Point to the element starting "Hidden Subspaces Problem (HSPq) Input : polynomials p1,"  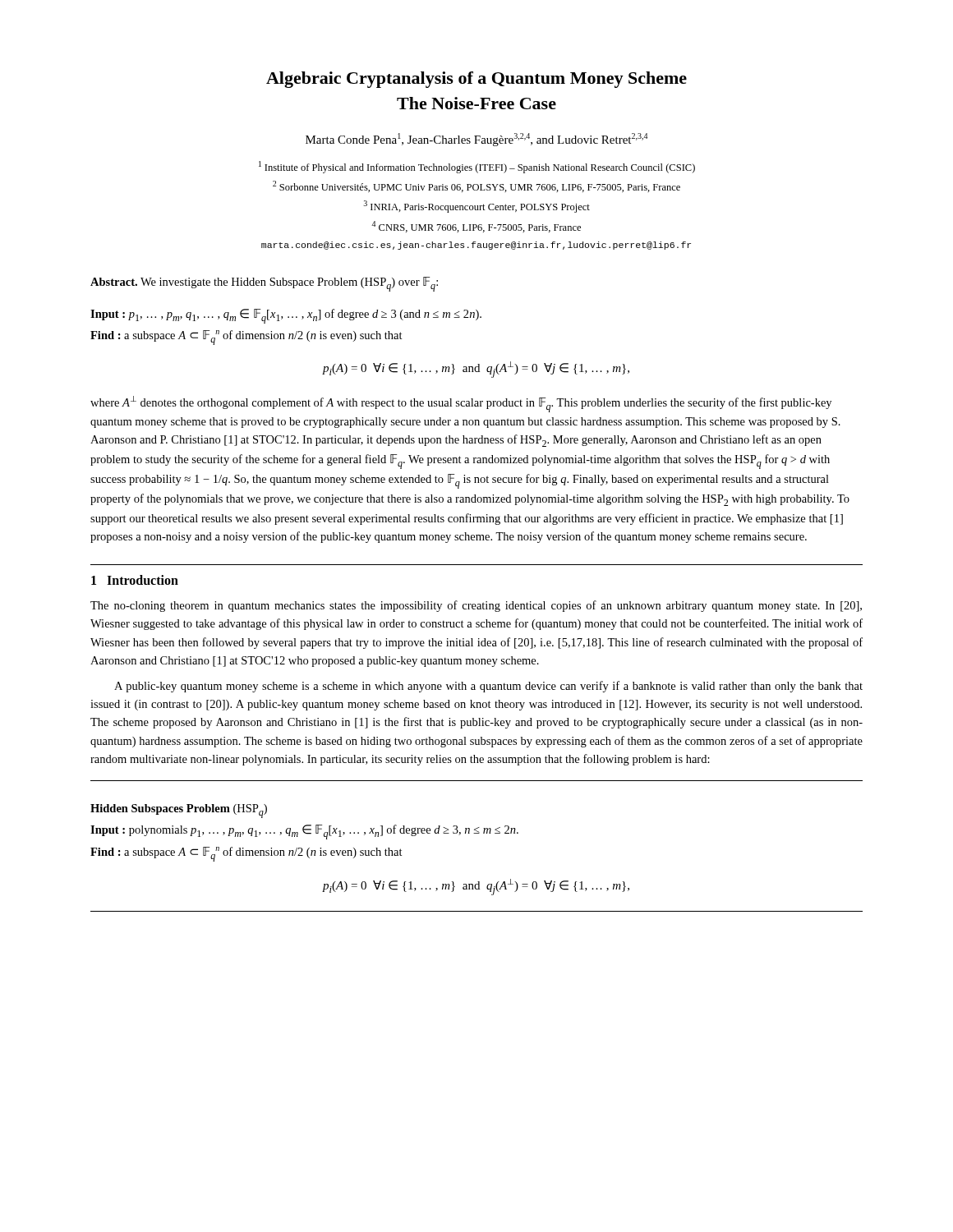coord(179,811)
